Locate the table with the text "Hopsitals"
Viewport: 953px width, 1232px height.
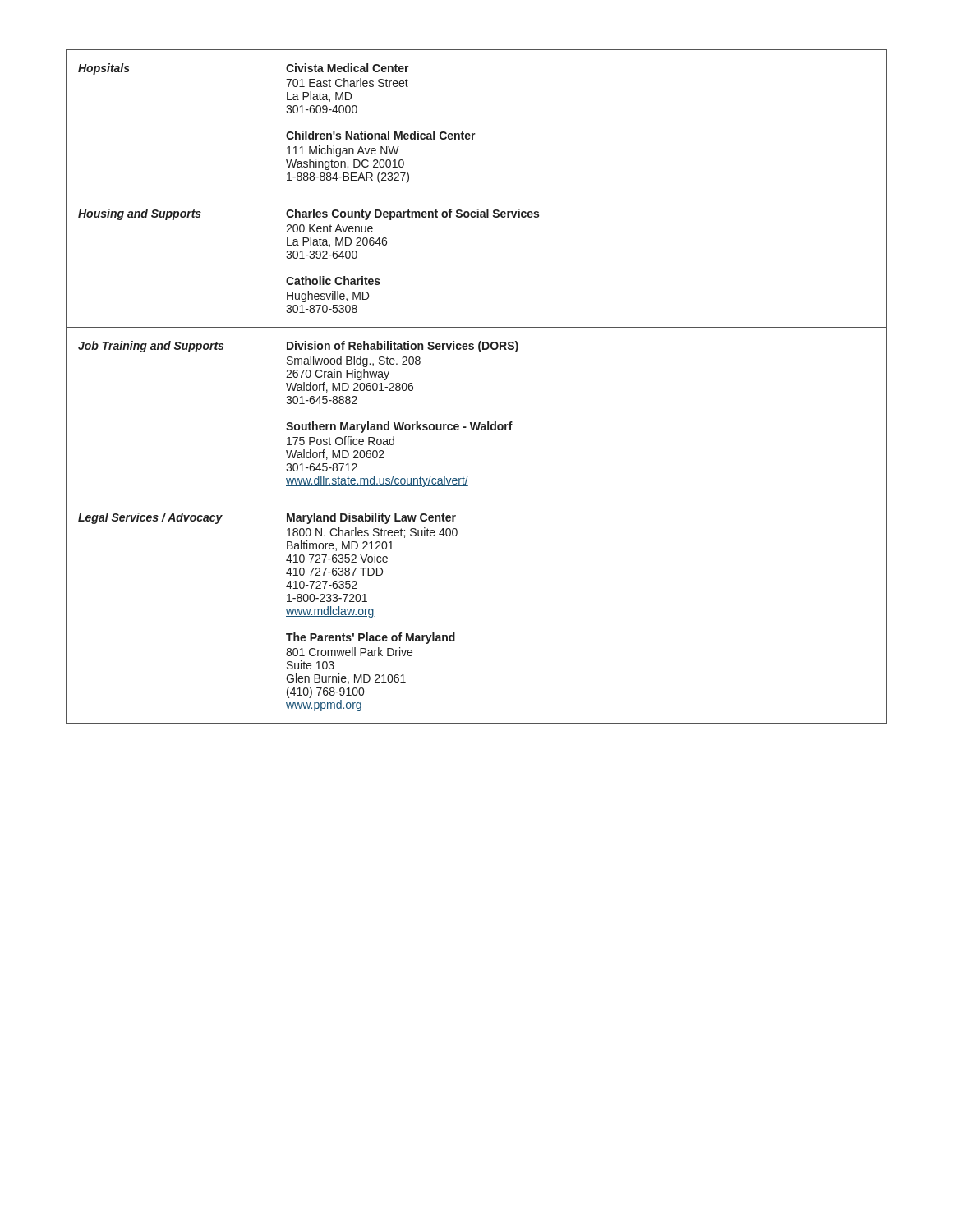(x=476, y=386)
